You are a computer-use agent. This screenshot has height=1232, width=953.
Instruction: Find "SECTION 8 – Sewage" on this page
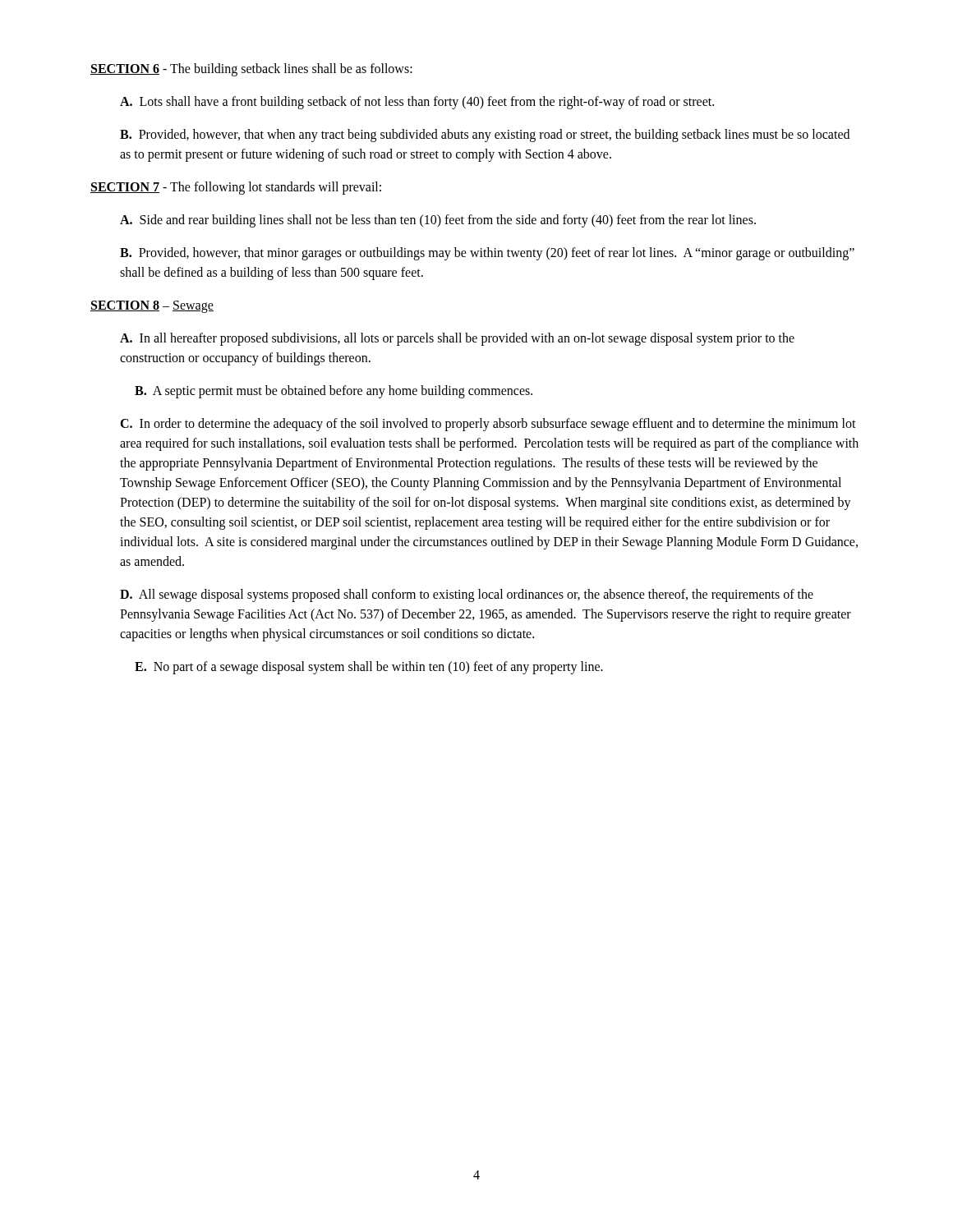click(x=152, y=305)
